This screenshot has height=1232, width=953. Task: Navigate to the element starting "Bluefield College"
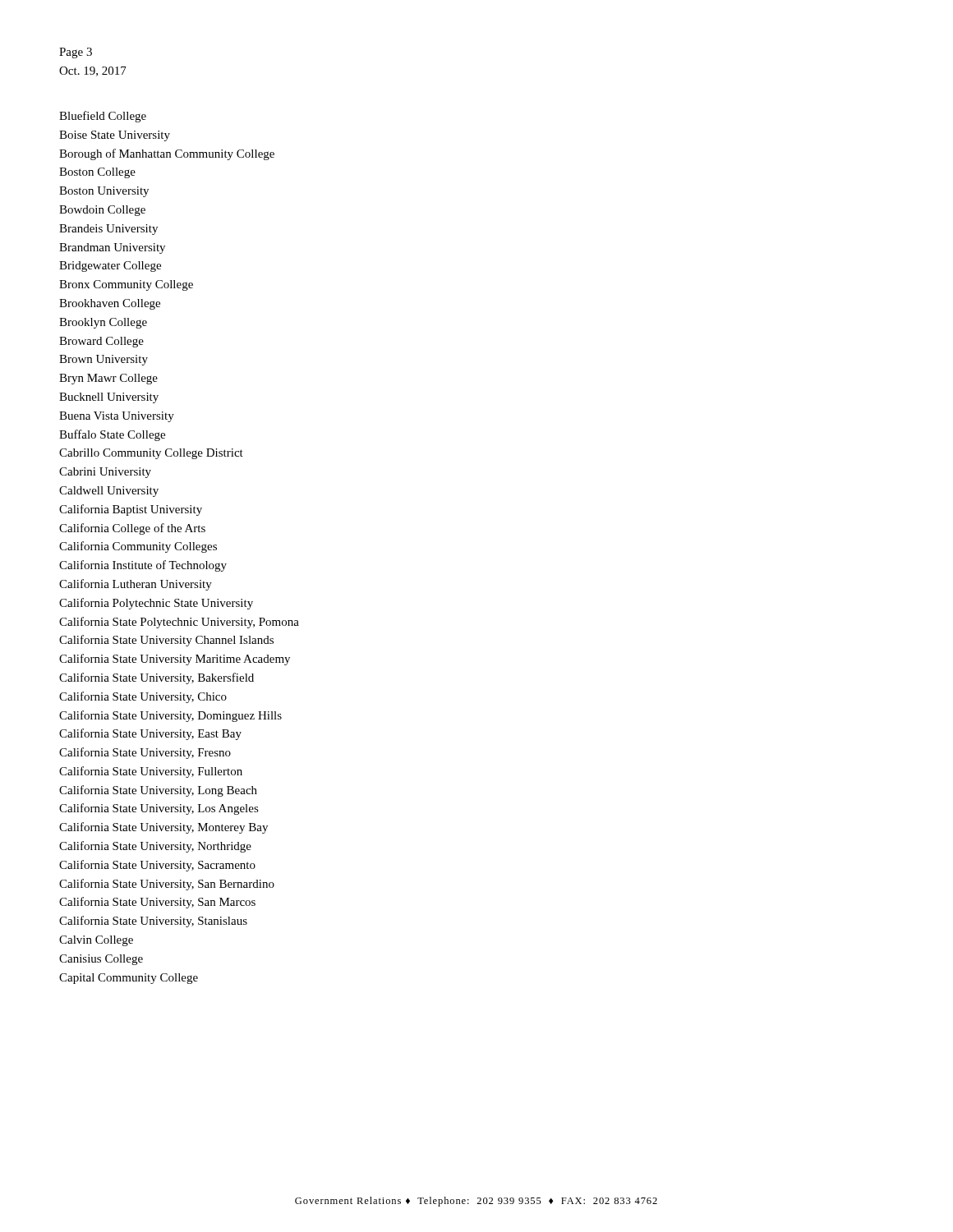pyautogui.click(x=103, y=116)
